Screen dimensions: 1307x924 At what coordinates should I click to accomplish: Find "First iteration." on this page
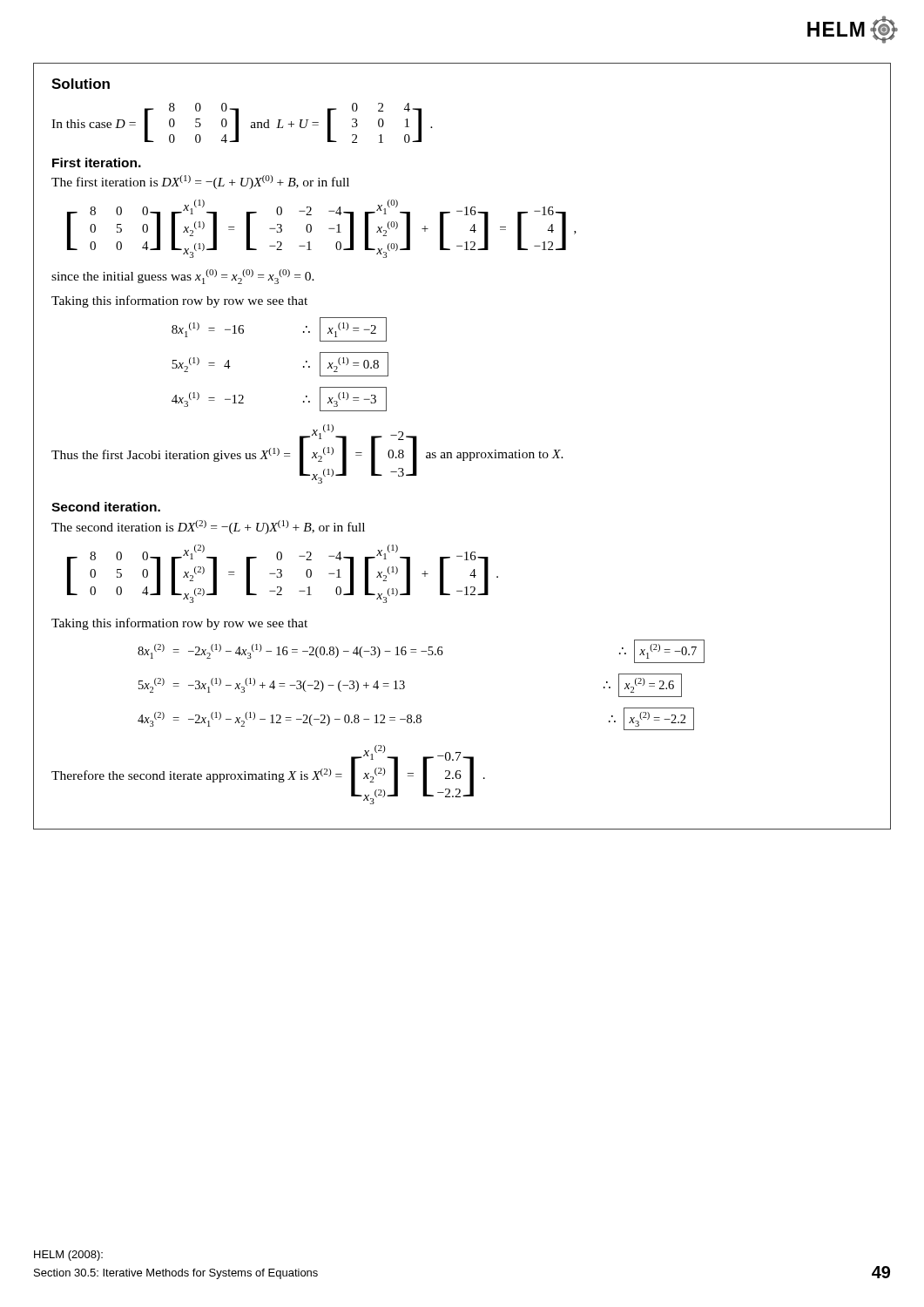tap(96, 163)
